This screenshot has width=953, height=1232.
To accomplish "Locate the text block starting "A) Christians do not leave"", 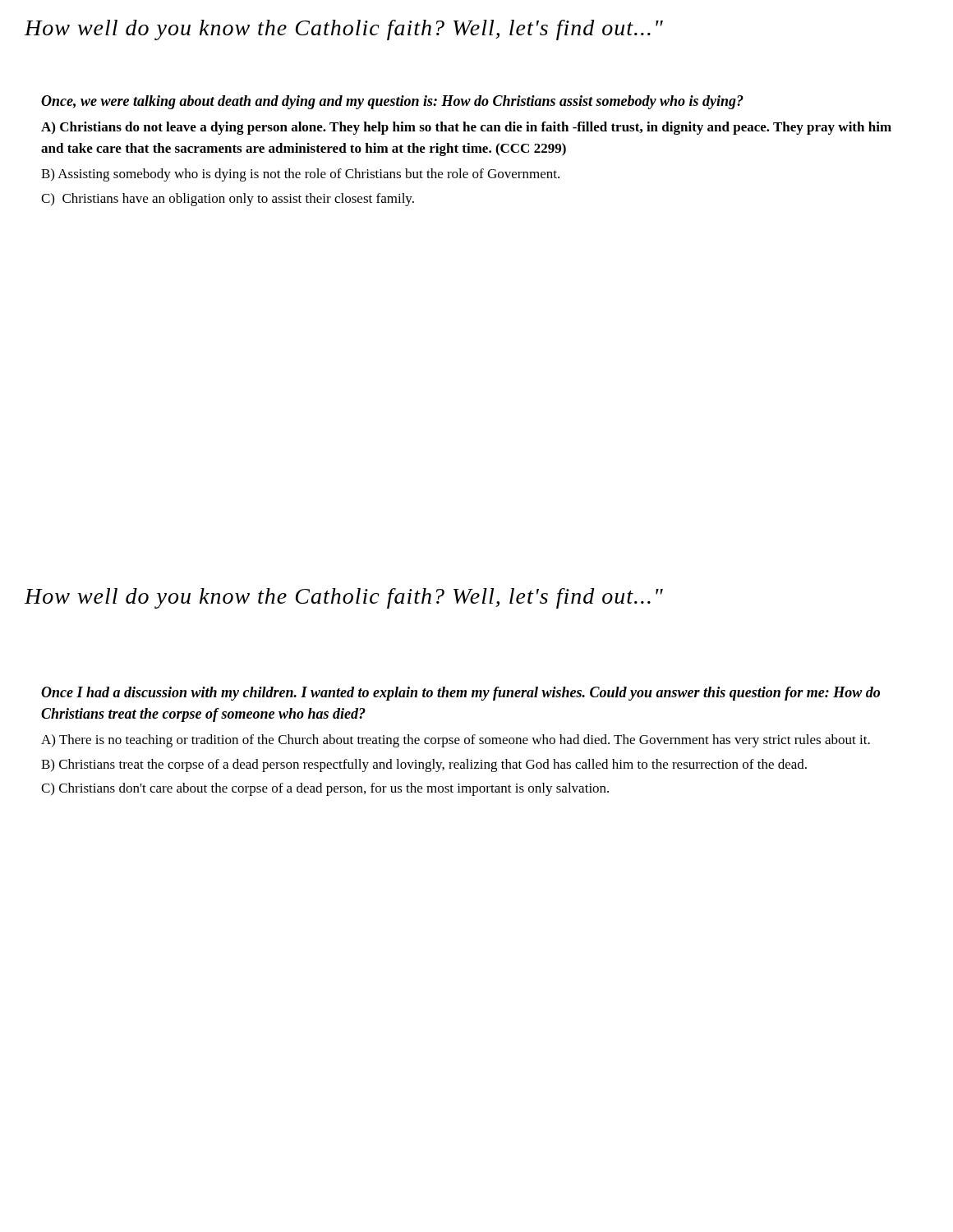I will (466, 137).
